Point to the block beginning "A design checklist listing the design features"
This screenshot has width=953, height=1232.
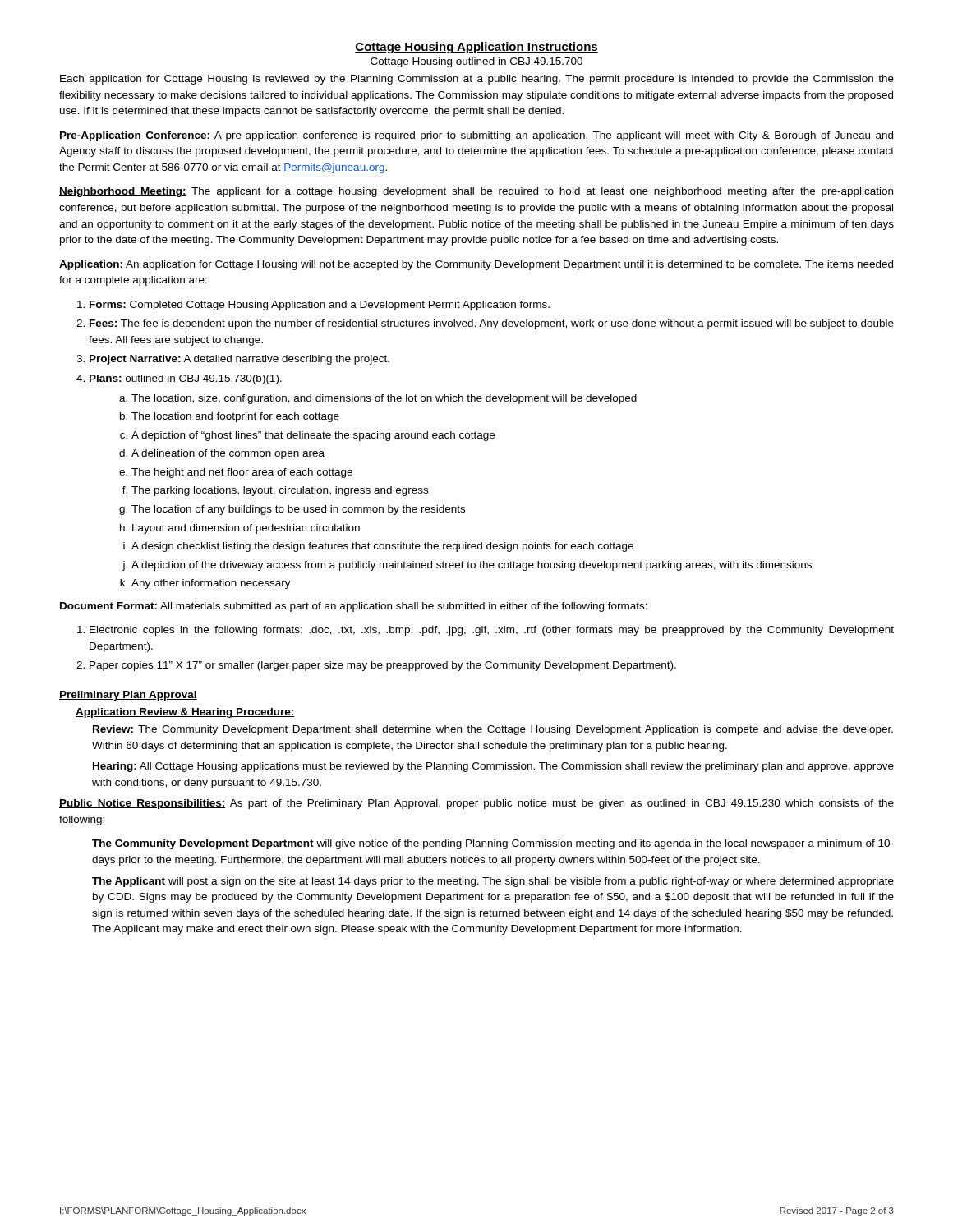pos(513,546)
